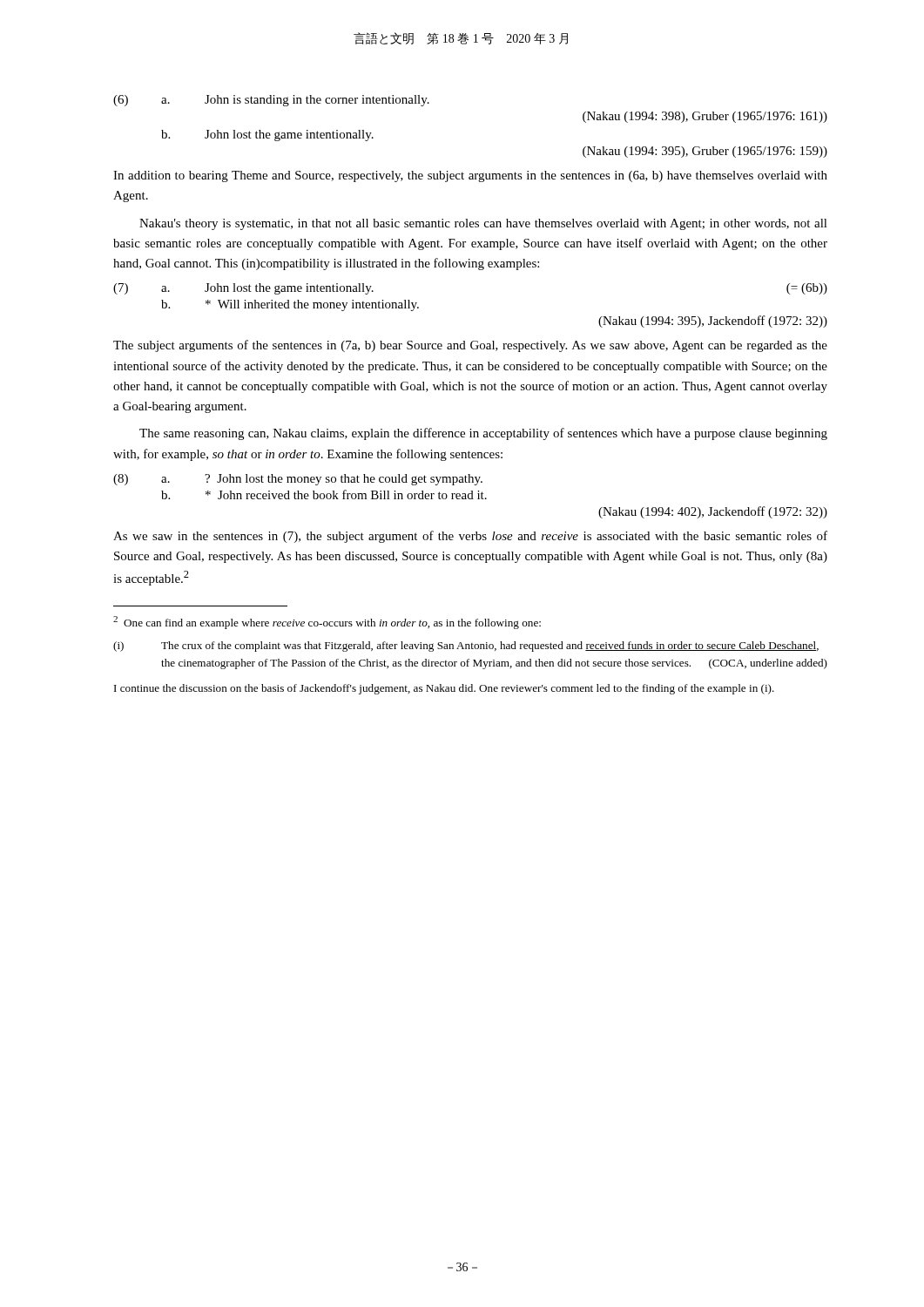This screenshot has height=1307, width=924.
Task: Click on the element starting "The same reasoning can,"
Action: (x=470, y=443)
